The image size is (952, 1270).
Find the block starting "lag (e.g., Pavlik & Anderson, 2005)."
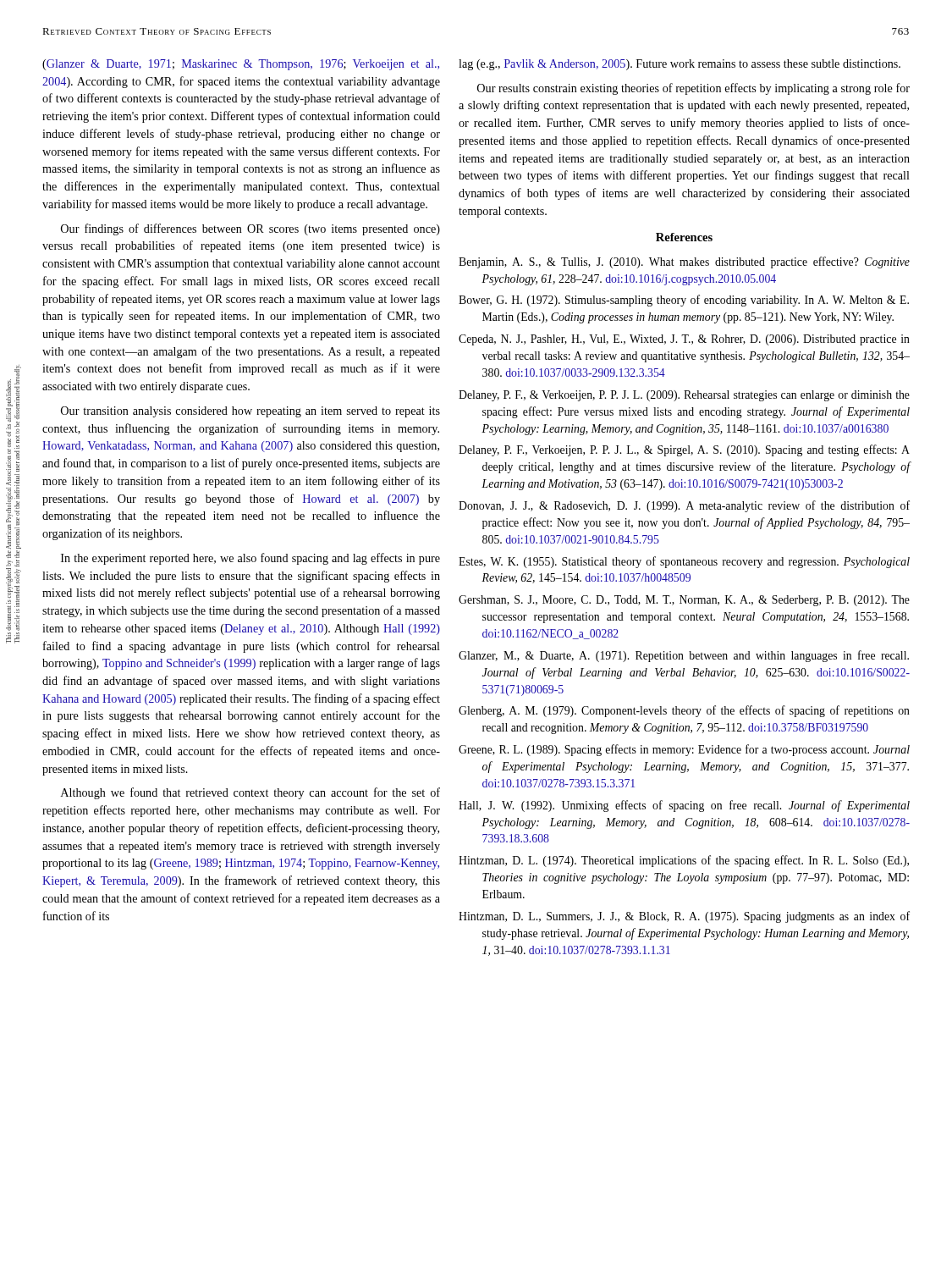[684, 64]
